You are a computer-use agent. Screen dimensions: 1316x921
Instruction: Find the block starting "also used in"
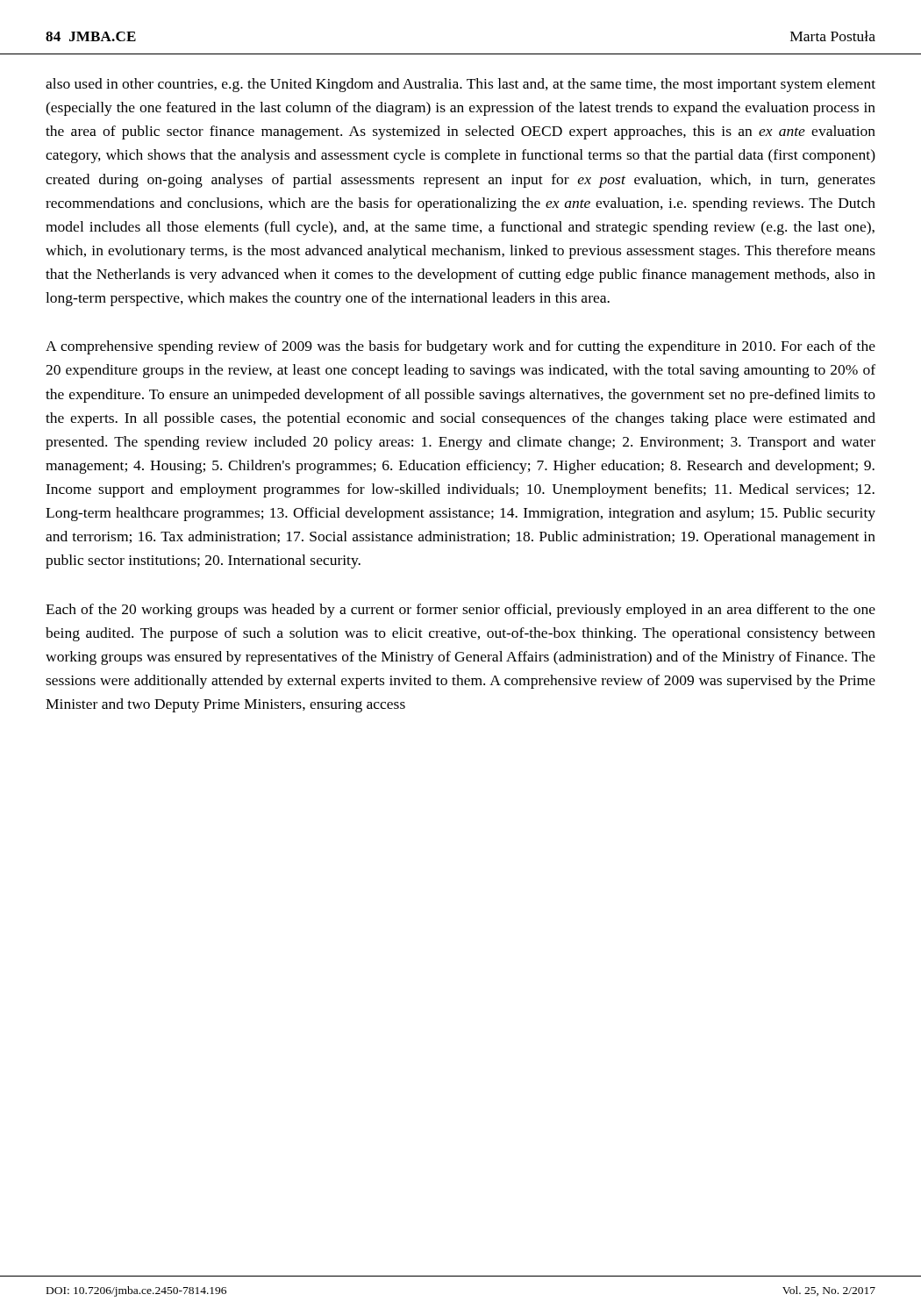coord(460,190)
